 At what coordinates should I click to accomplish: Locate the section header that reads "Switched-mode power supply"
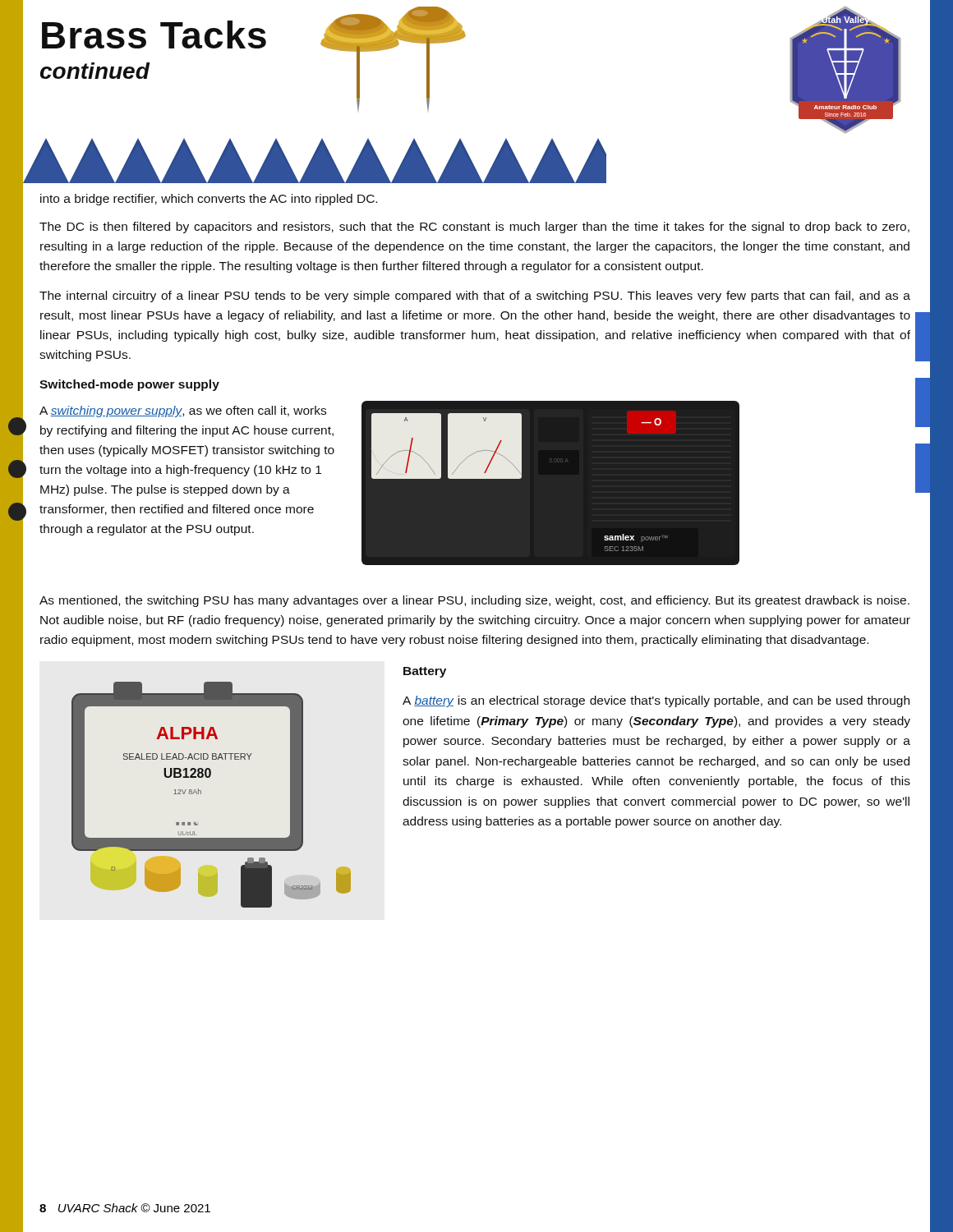pos(129,385)
